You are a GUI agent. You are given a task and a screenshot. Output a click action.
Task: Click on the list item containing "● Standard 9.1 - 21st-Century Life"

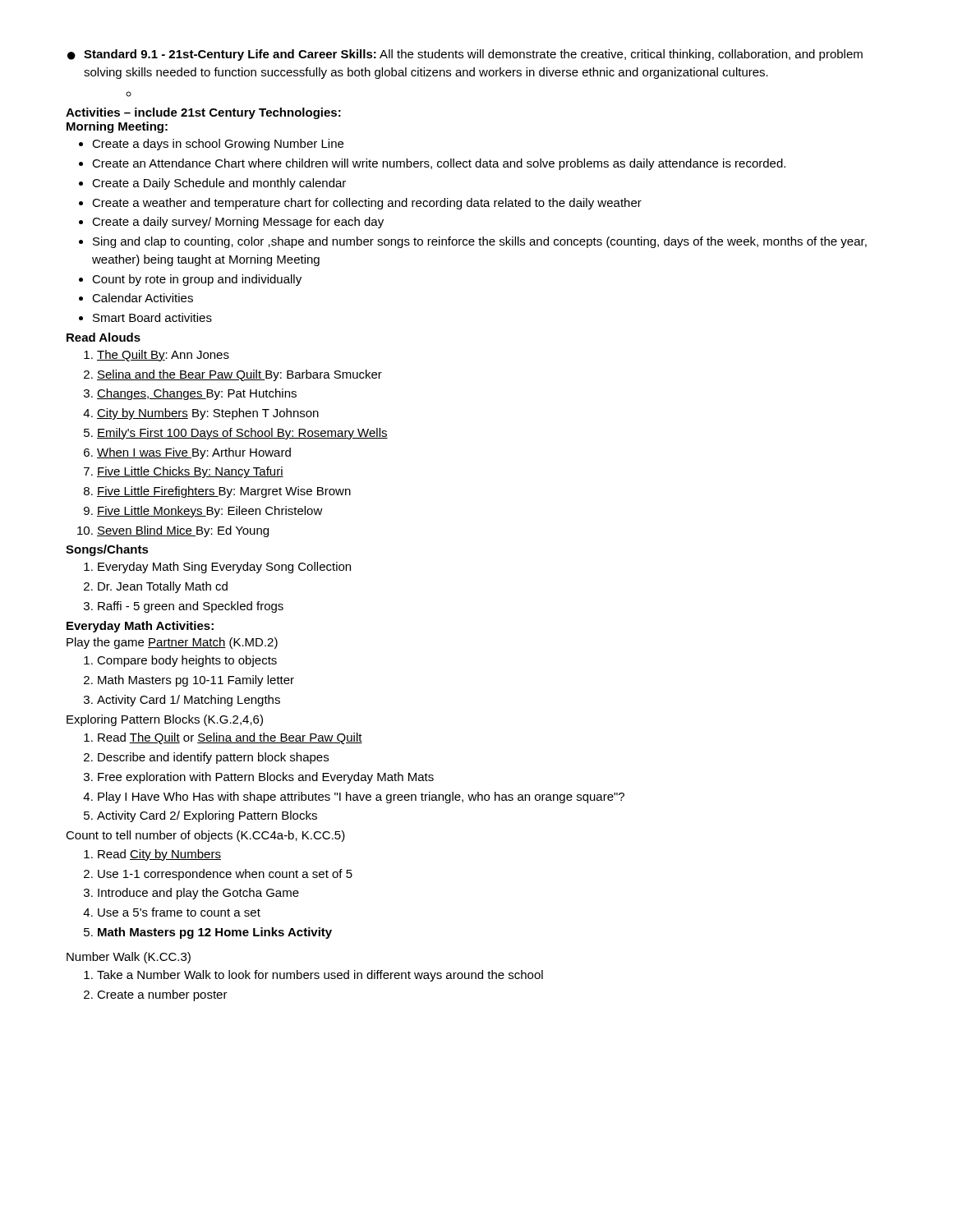pos(476,63)
